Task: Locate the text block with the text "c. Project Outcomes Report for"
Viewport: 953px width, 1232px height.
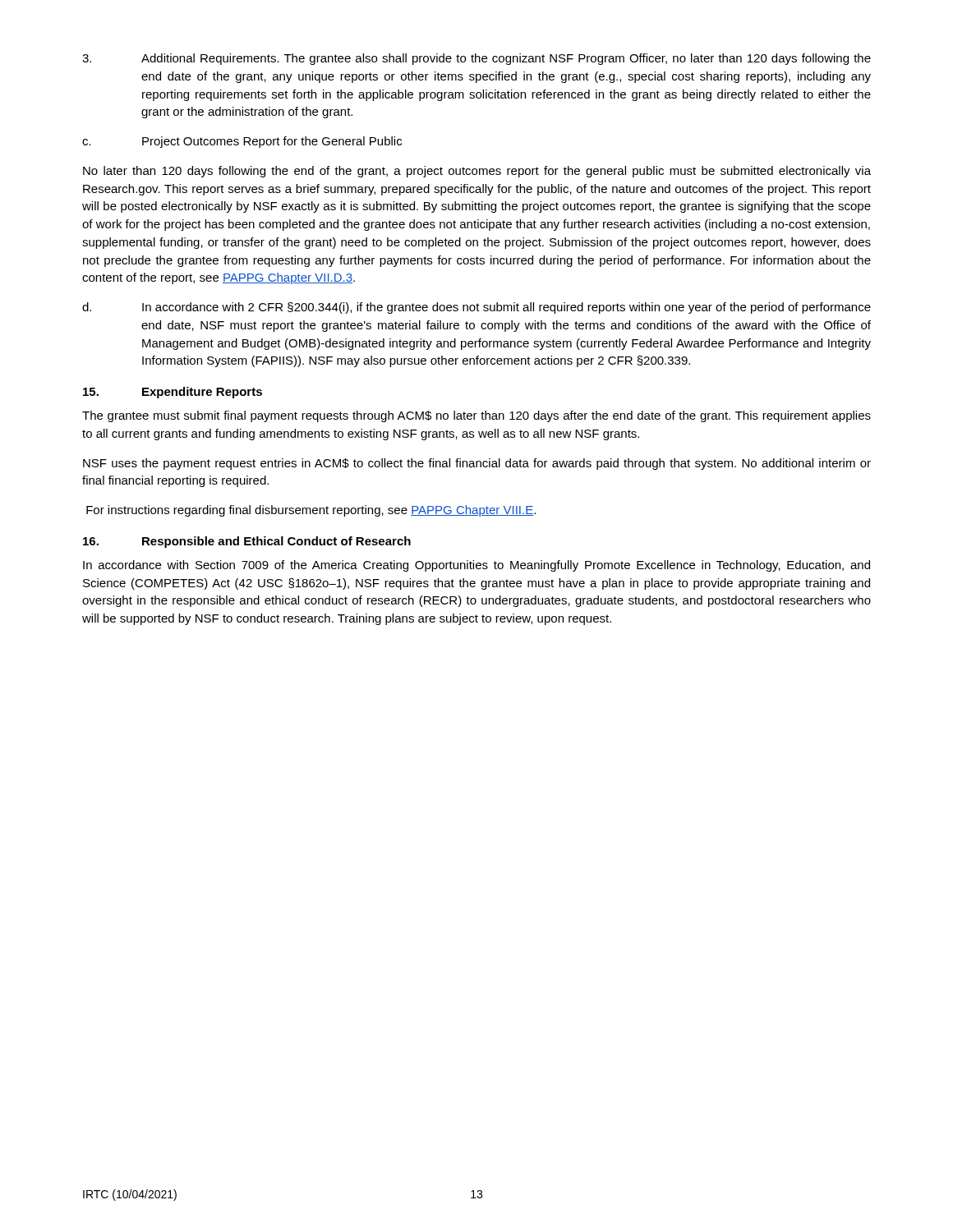Action: (242, 141)
